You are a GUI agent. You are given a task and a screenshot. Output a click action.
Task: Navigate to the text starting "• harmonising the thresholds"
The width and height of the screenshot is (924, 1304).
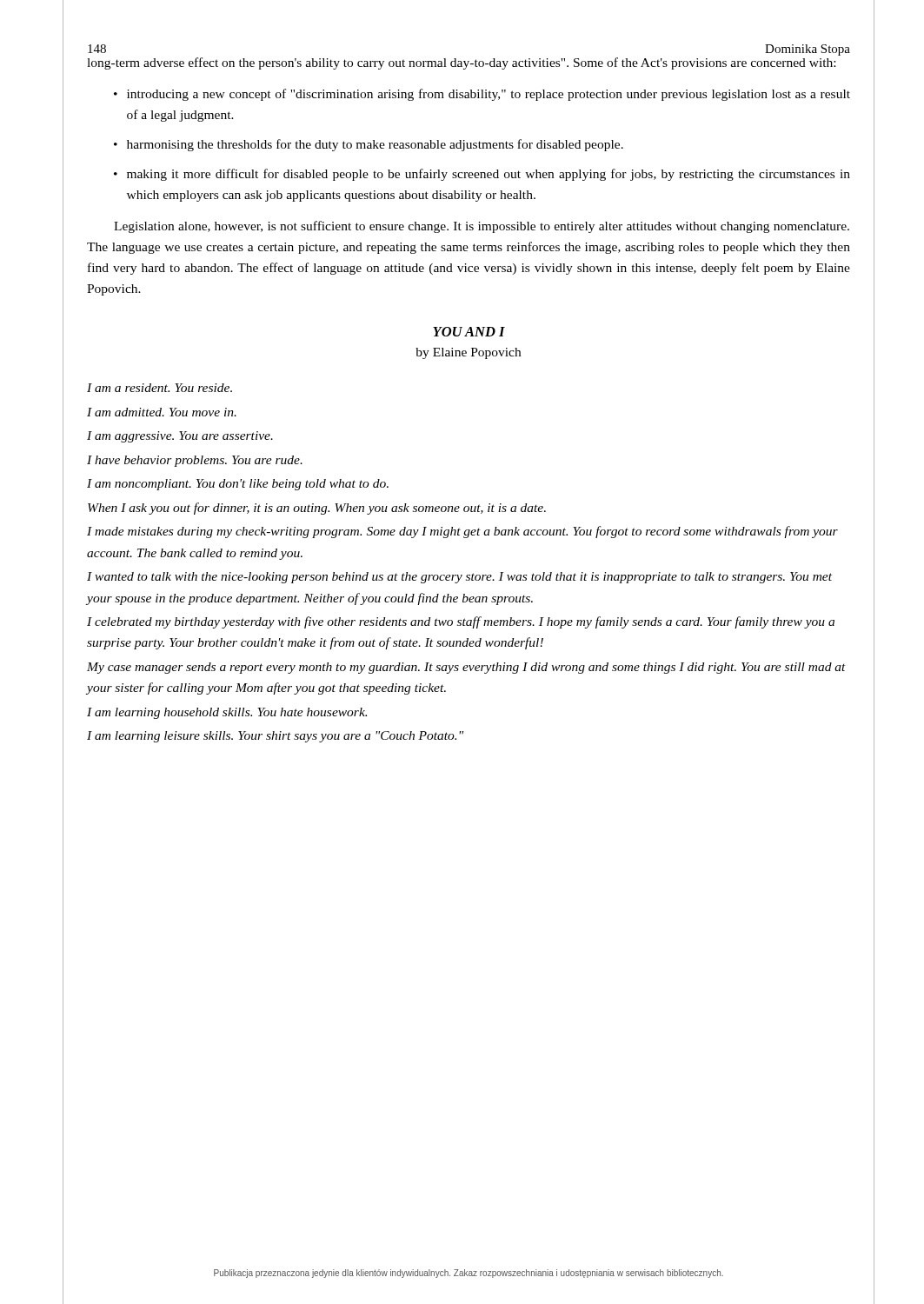click(368, 144)
